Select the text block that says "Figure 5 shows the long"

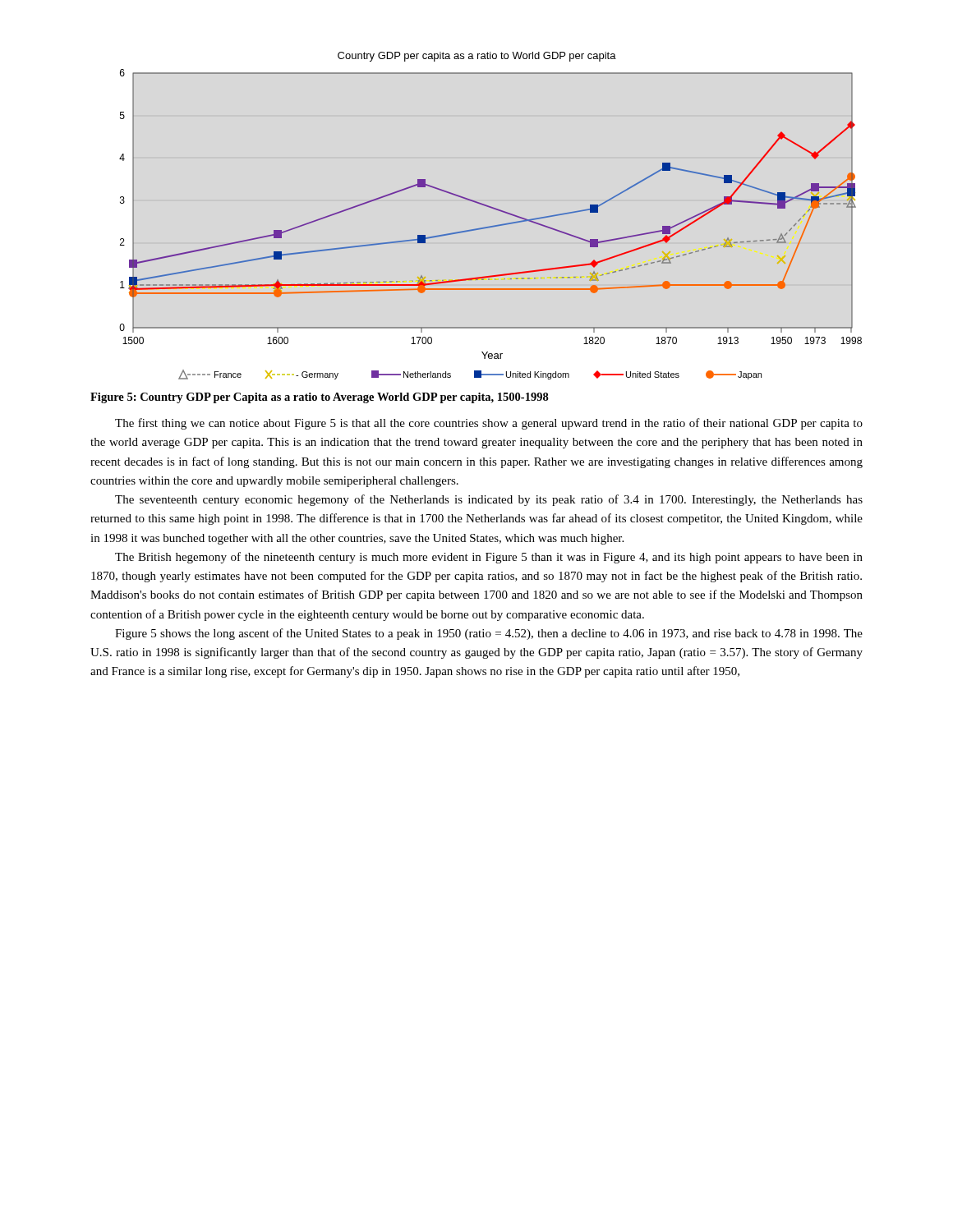(476, 653)
